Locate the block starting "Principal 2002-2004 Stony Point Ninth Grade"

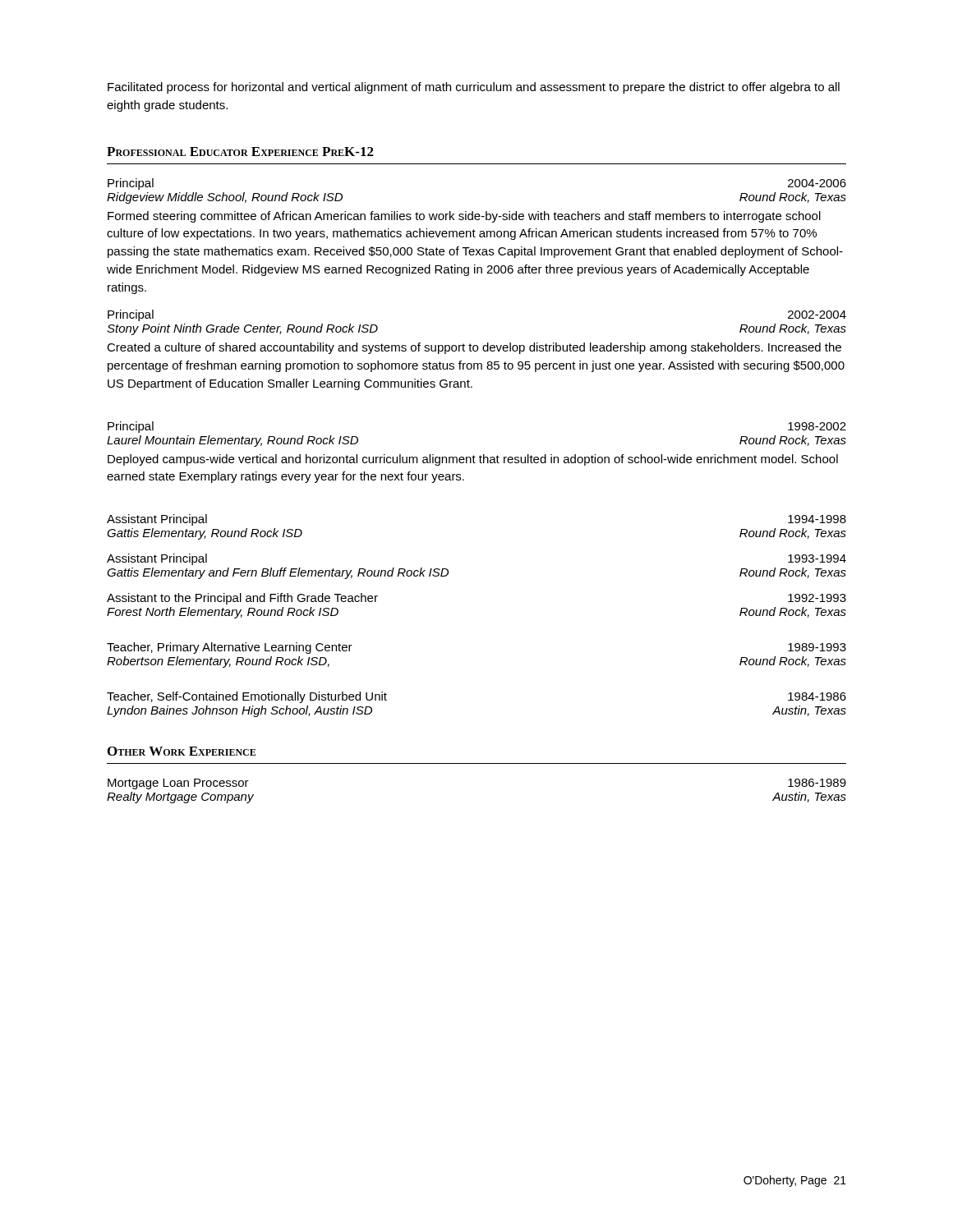pyautogui.click(x=476, y=350)
